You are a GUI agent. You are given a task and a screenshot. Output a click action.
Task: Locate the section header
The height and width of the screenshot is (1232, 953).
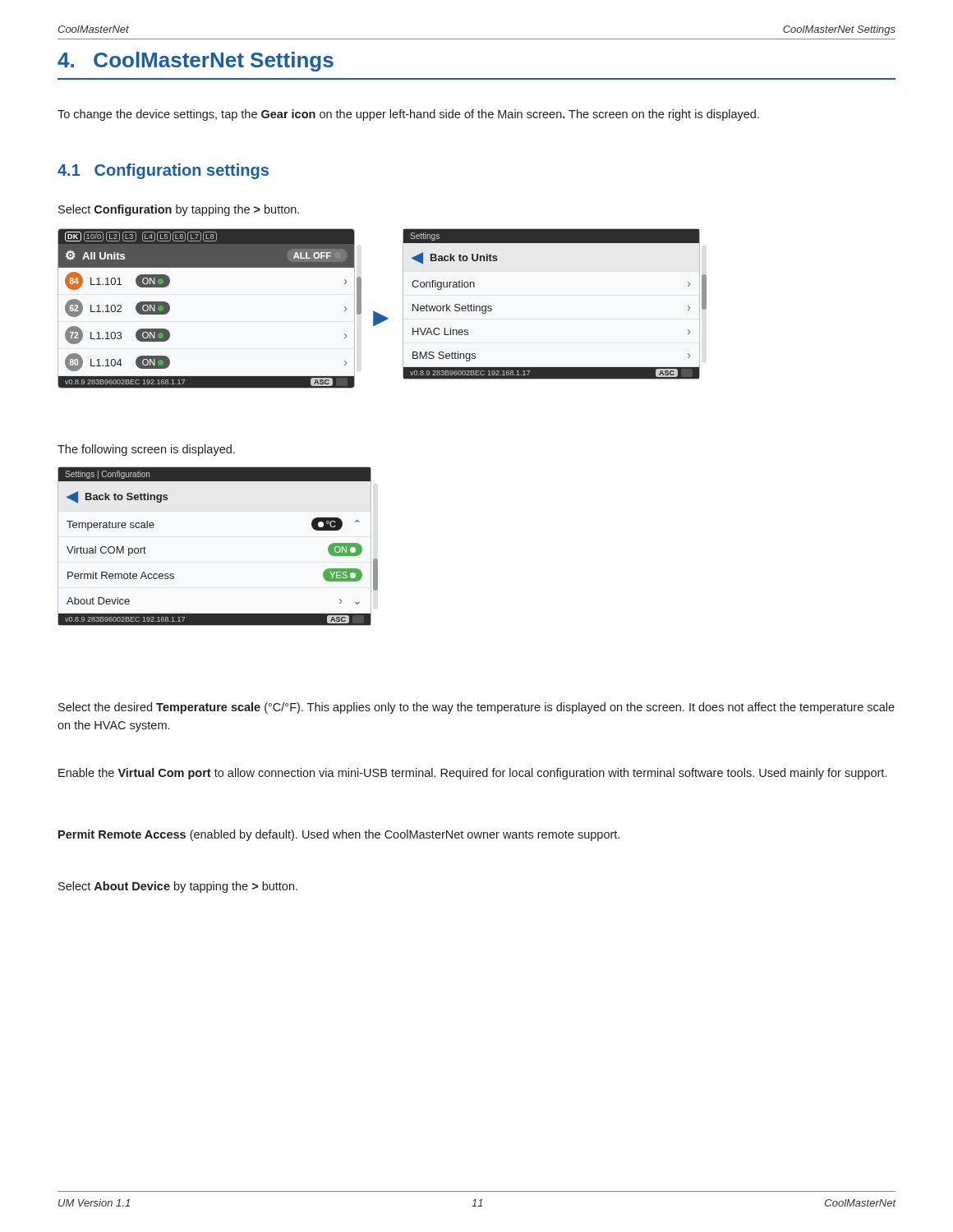tap(163, 170)
